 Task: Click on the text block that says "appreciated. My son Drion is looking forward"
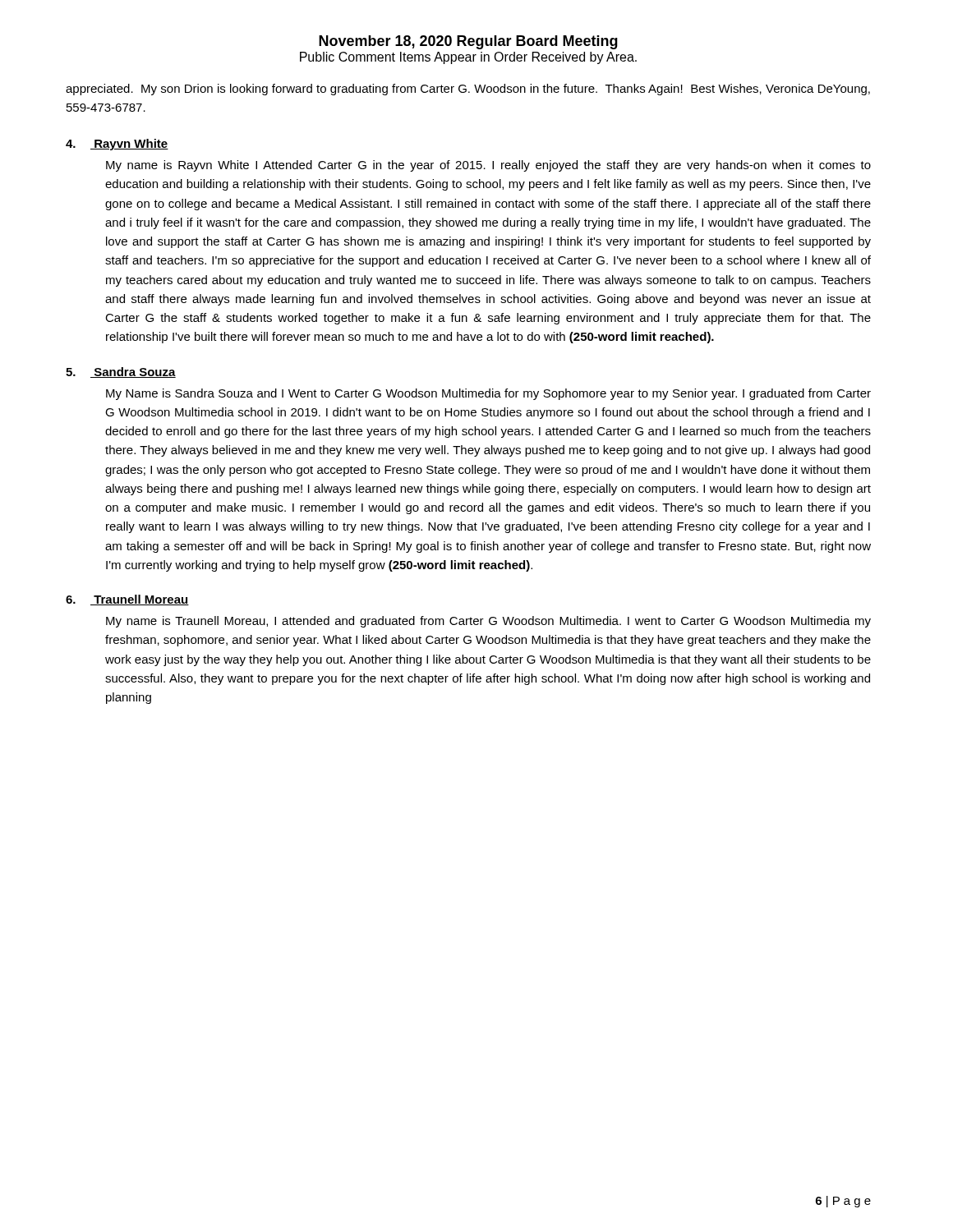click(468, 98)
